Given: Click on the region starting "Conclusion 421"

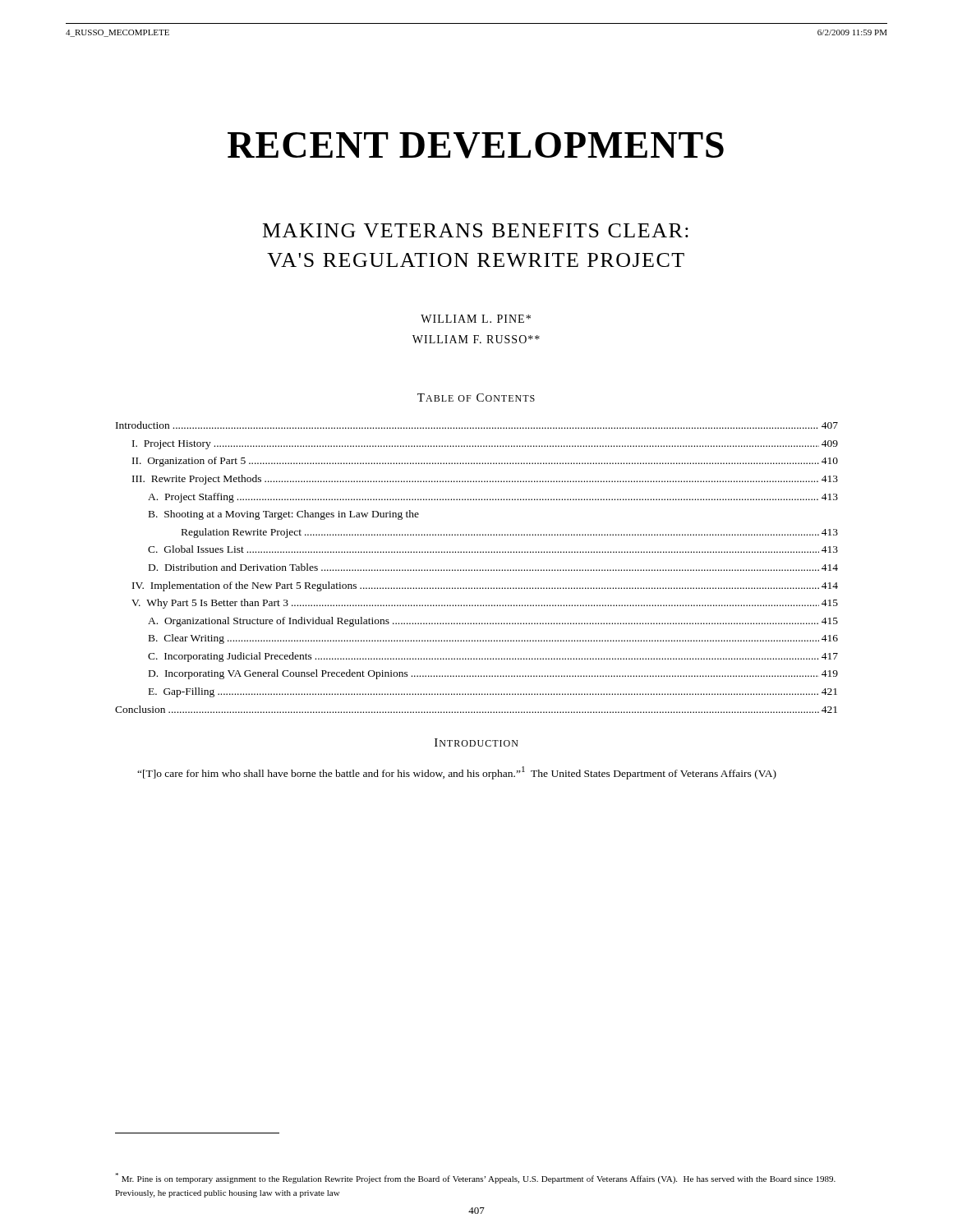Looking at the screenshot, I should [476, 709].
